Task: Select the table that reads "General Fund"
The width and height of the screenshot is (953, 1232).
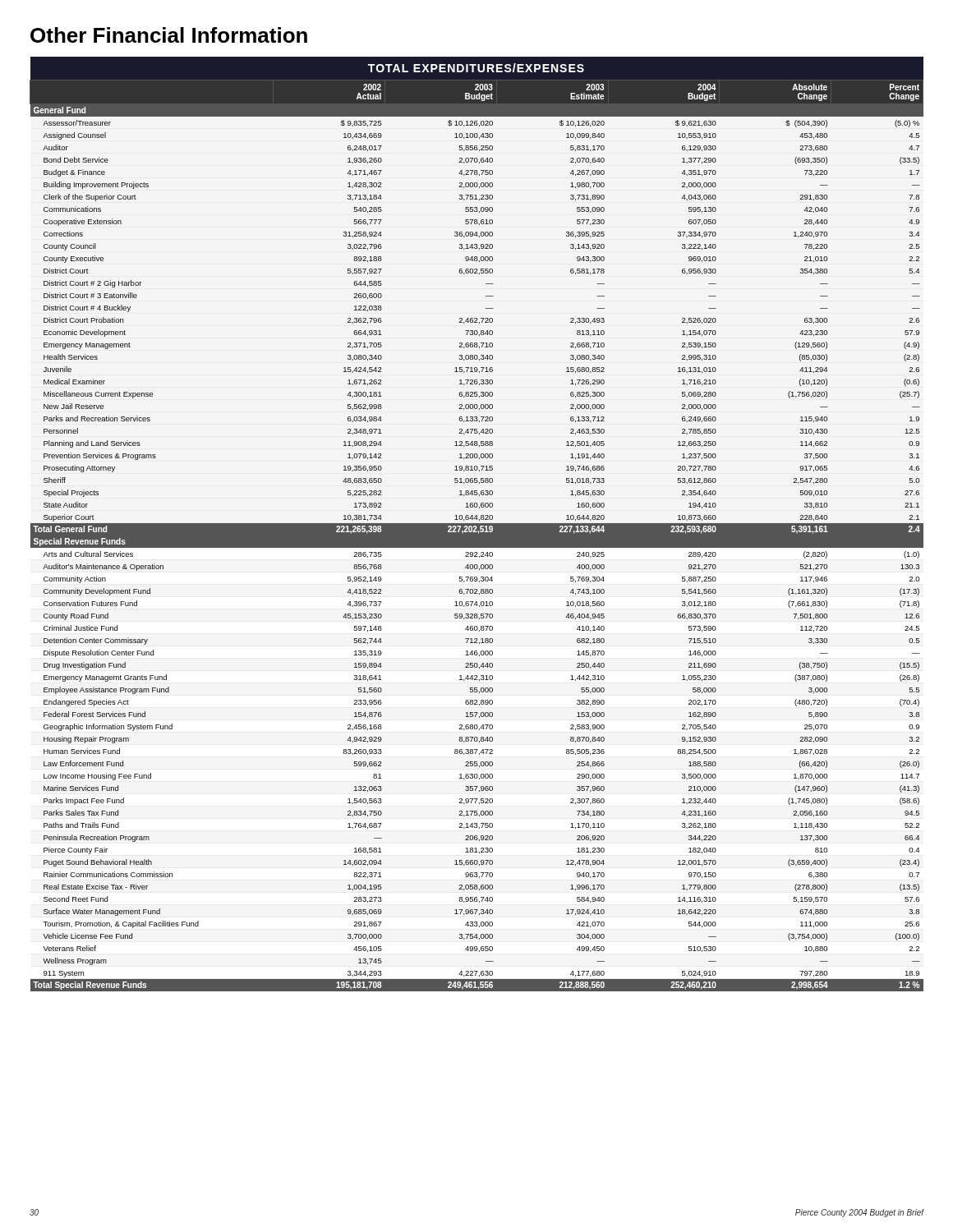Action: click(x=476, y=524)
